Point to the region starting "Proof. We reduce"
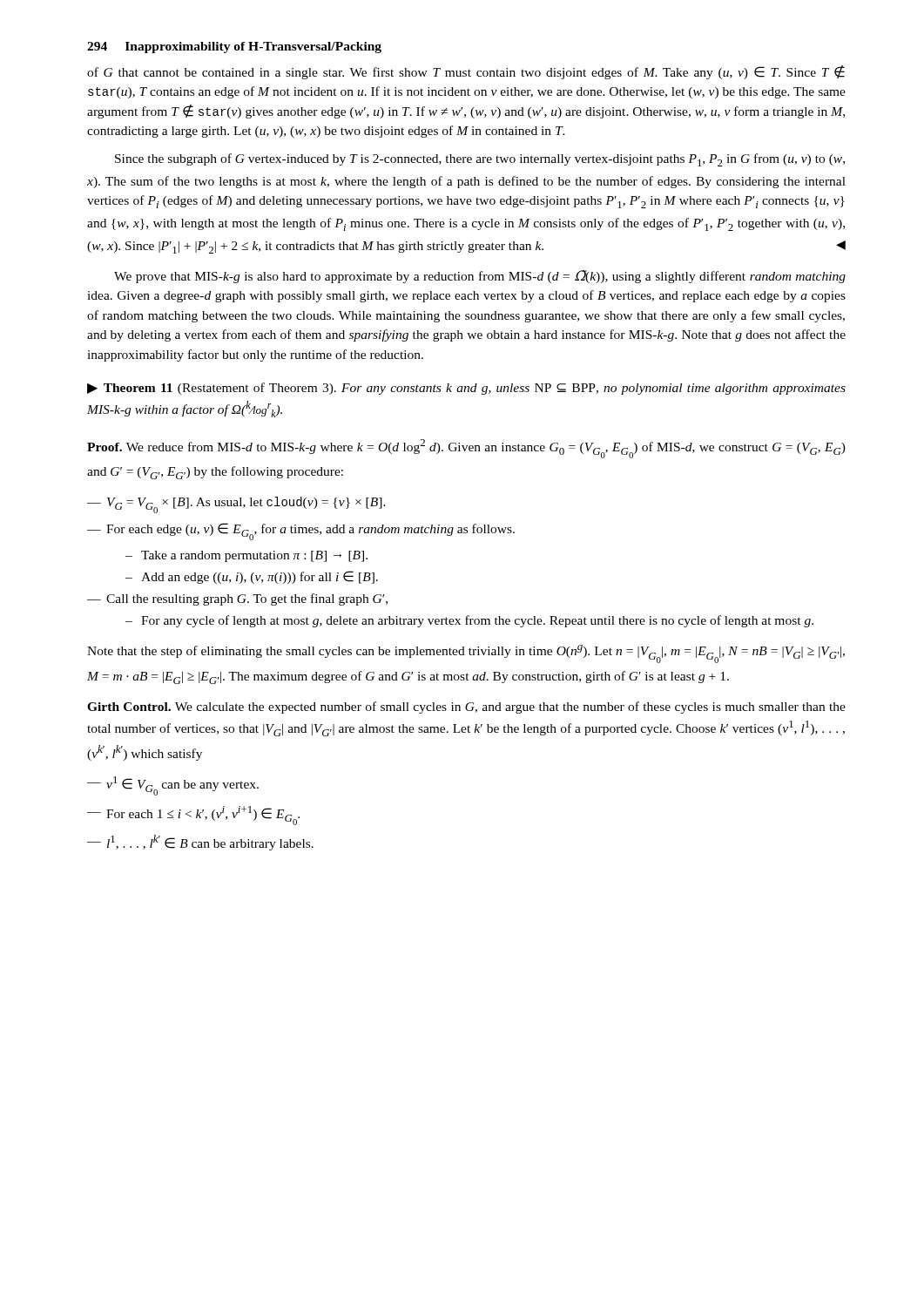The width and height of the screenshot is (924, 1307). tap(466, 459)
